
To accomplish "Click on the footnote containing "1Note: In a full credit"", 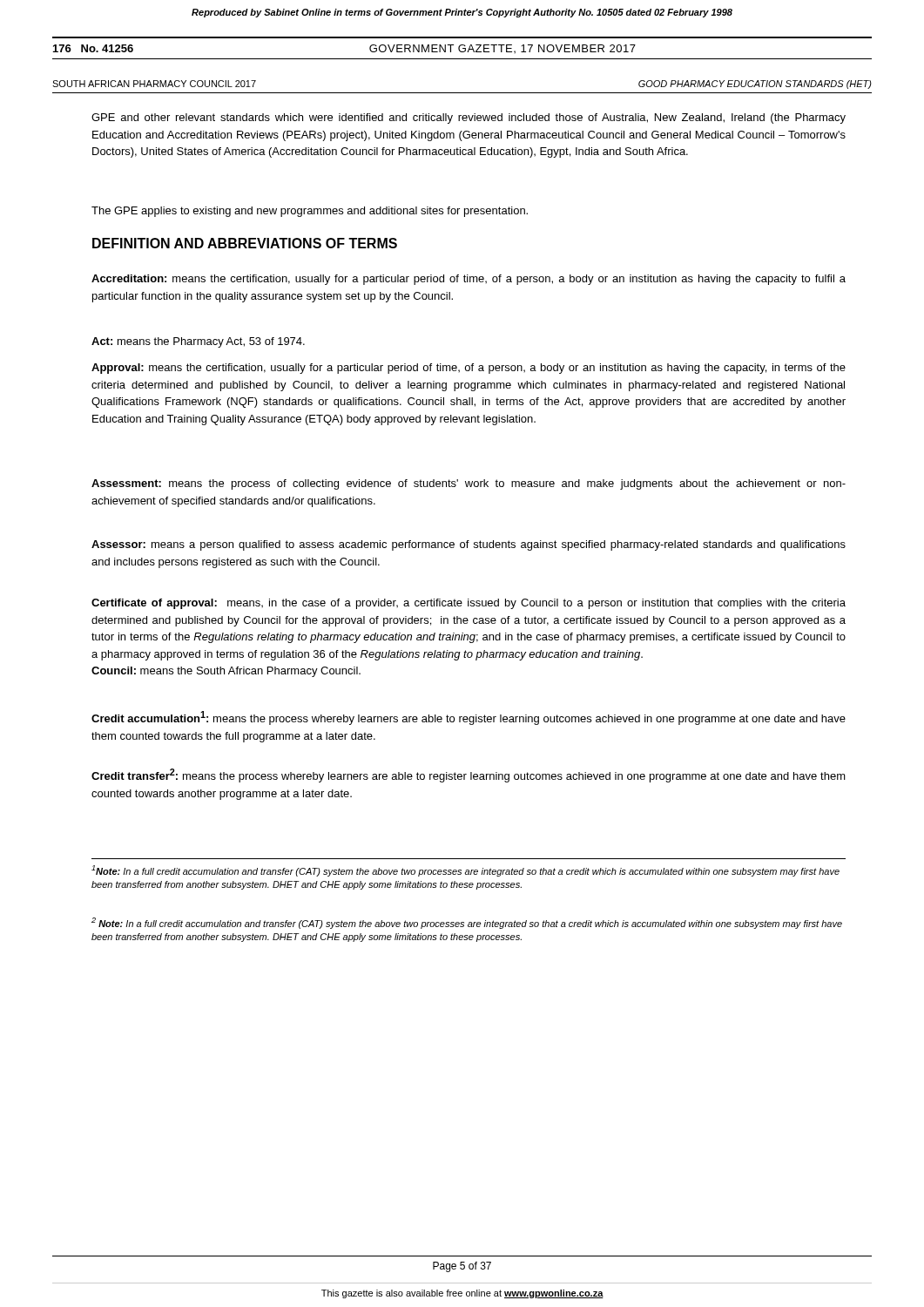I will coord(466,877).
